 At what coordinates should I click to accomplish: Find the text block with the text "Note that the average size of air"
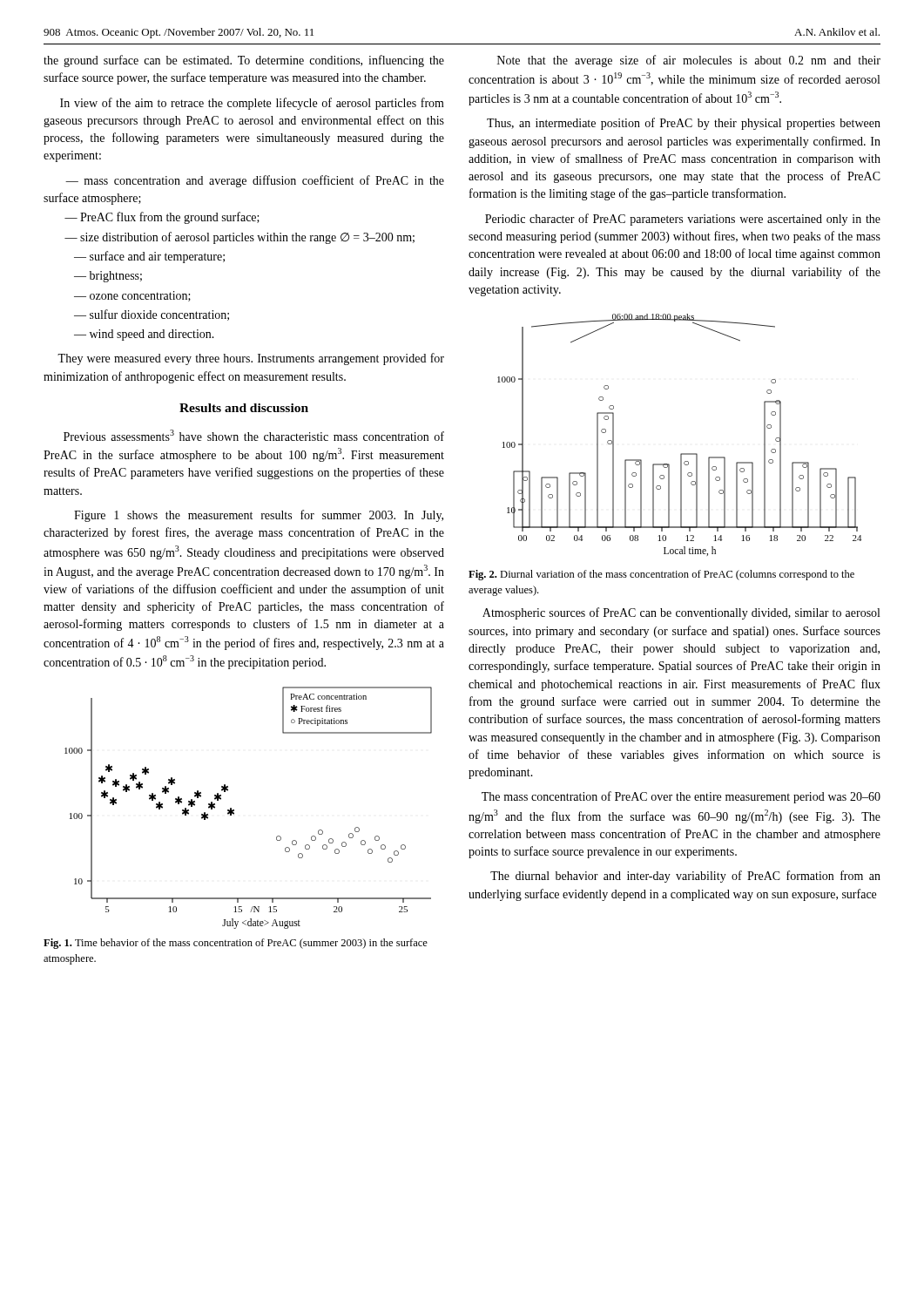(x=675, y=80)
